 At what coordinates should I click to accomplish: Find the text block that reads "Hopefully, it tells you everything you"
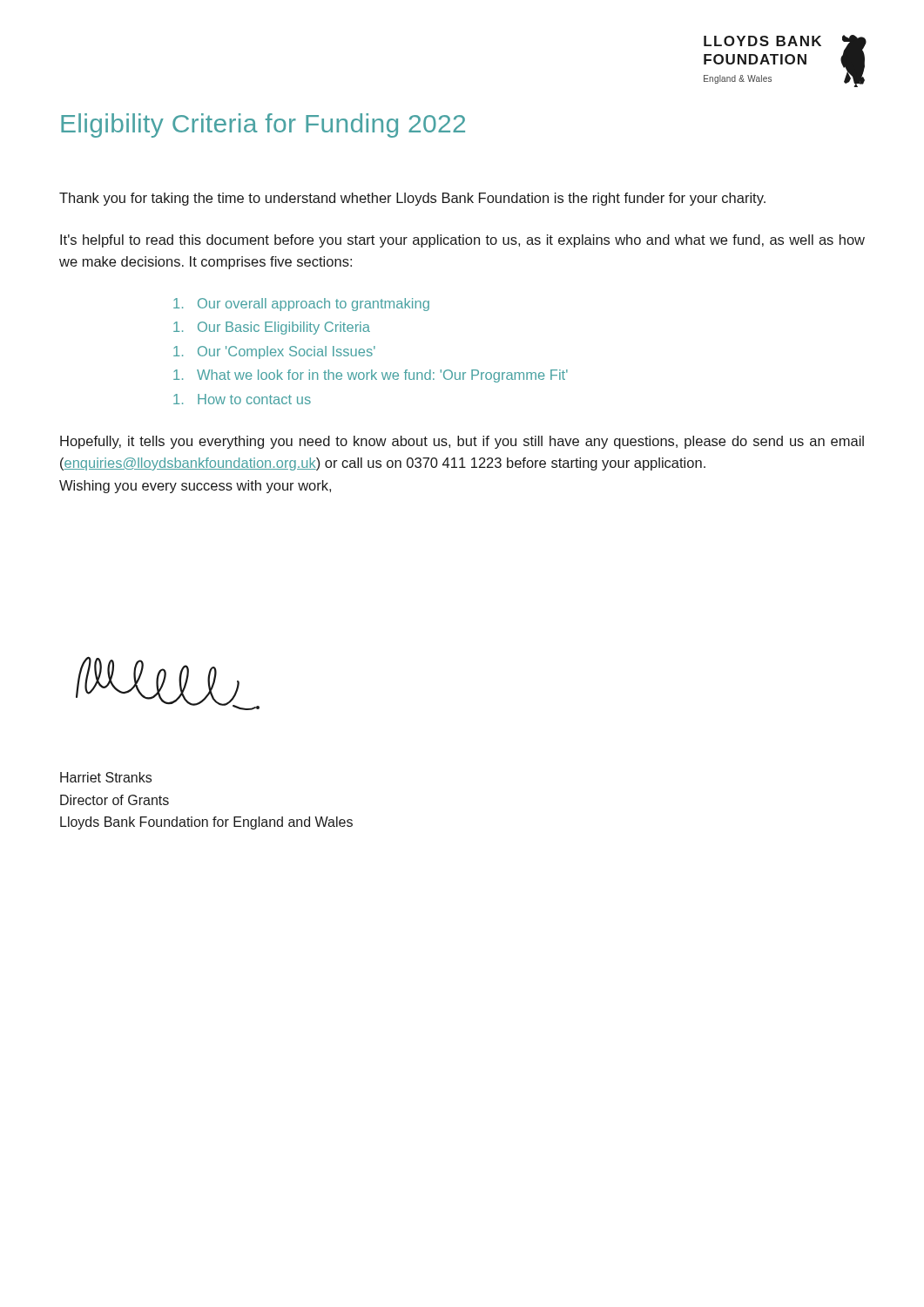click(462, 463)
